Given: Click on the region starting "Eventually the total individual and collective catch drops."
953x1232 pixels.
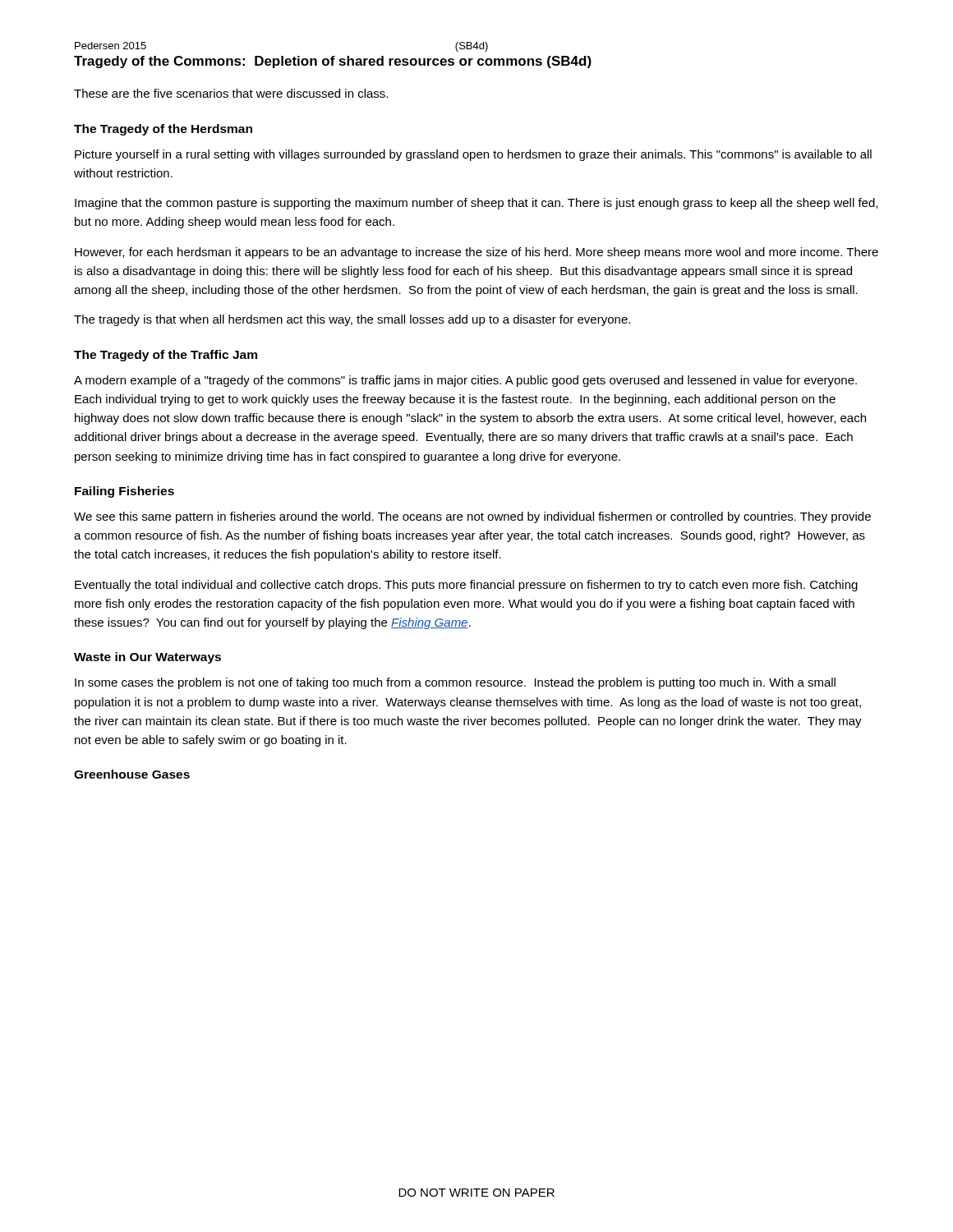Looking at the screenshot, I should coord(466,603).
